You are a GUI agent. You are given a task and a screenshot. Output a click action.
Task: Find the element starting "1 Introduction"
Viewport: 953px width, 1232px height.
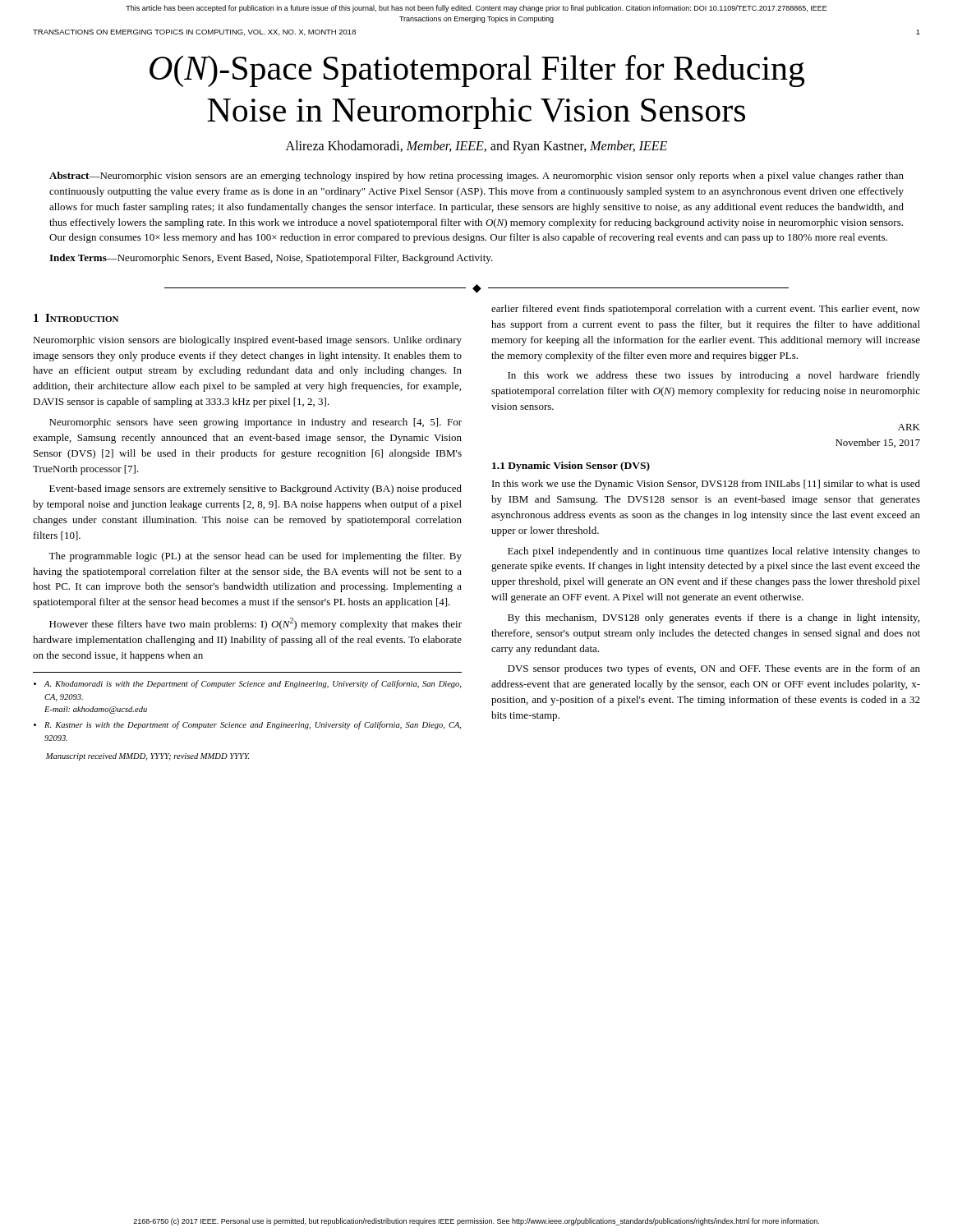point(76,318)
